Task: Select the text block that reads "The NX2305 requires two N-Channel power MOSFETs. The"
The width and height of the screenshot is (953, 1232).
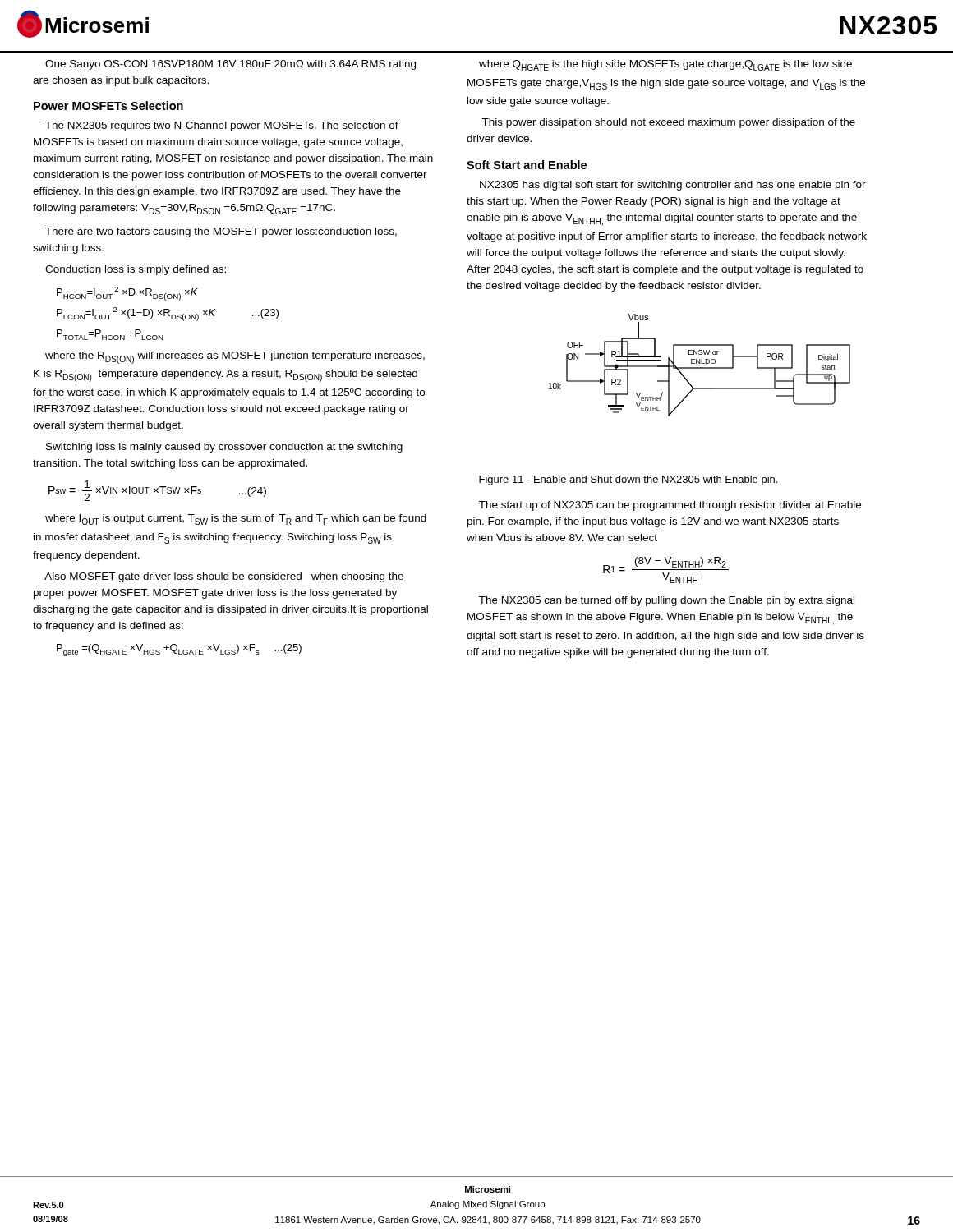Action: click(x=233, y=167)
